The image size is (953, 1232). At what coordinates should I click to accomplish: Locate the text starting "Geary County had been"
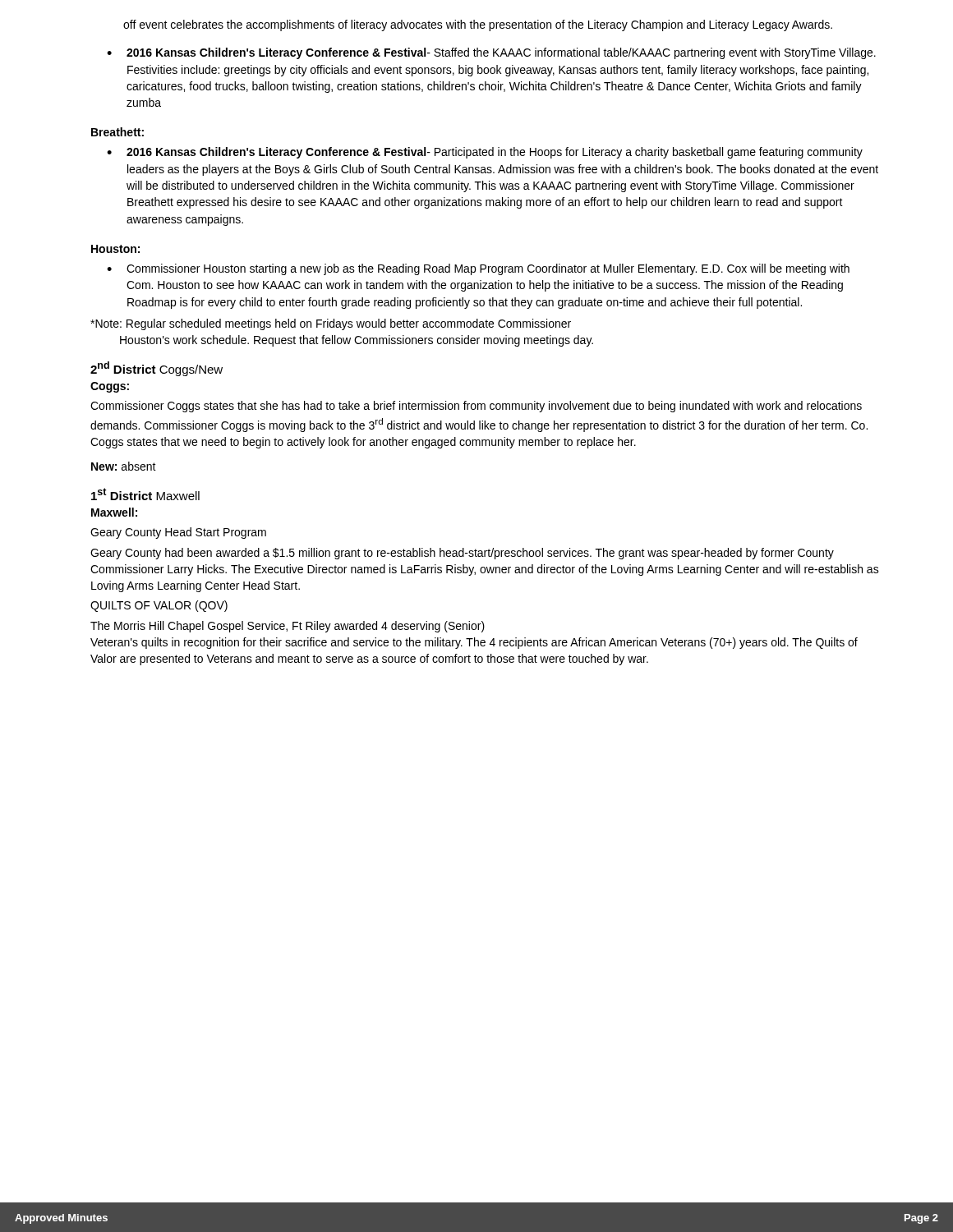(x=485, y=569)
